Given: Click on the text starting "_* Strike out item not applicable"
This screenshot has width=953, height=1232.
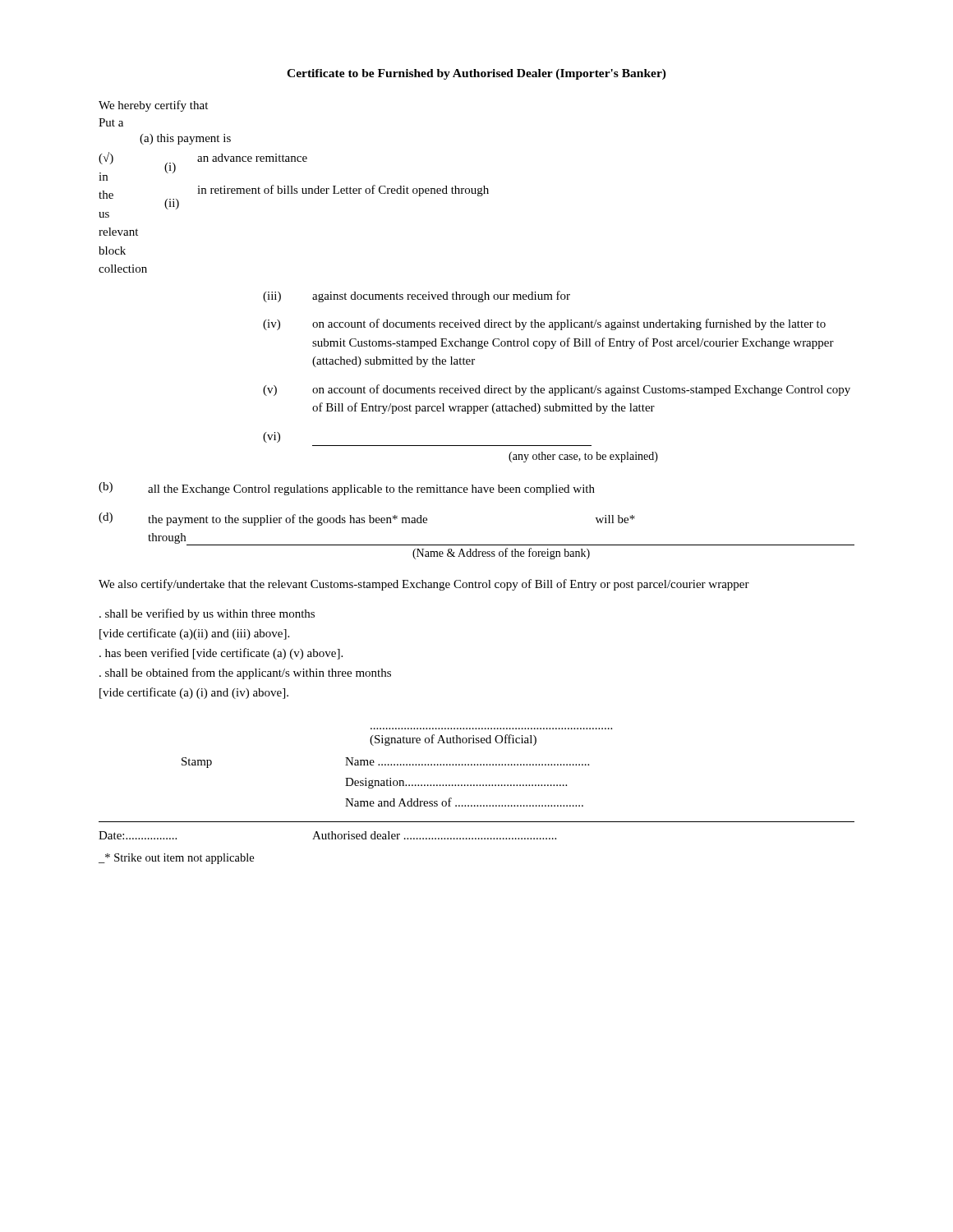Looking at the screenshot, I should 176,857.
